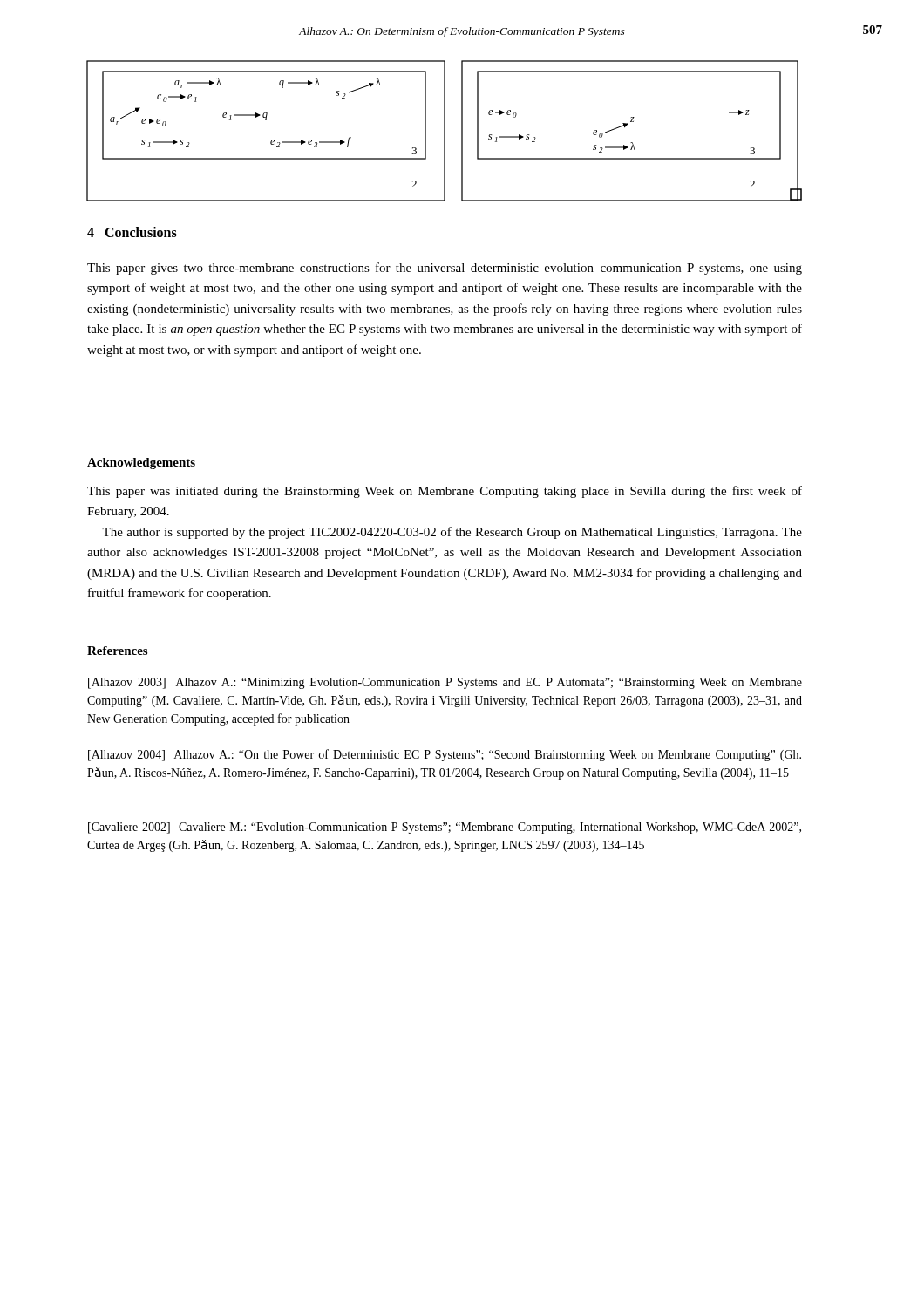Find the passage starting "[Alhazov 2003] Alhazov A.: “Minimizing Evolution-Communication"
Viewport: 924px width, 1308px height.
point(445,701)
